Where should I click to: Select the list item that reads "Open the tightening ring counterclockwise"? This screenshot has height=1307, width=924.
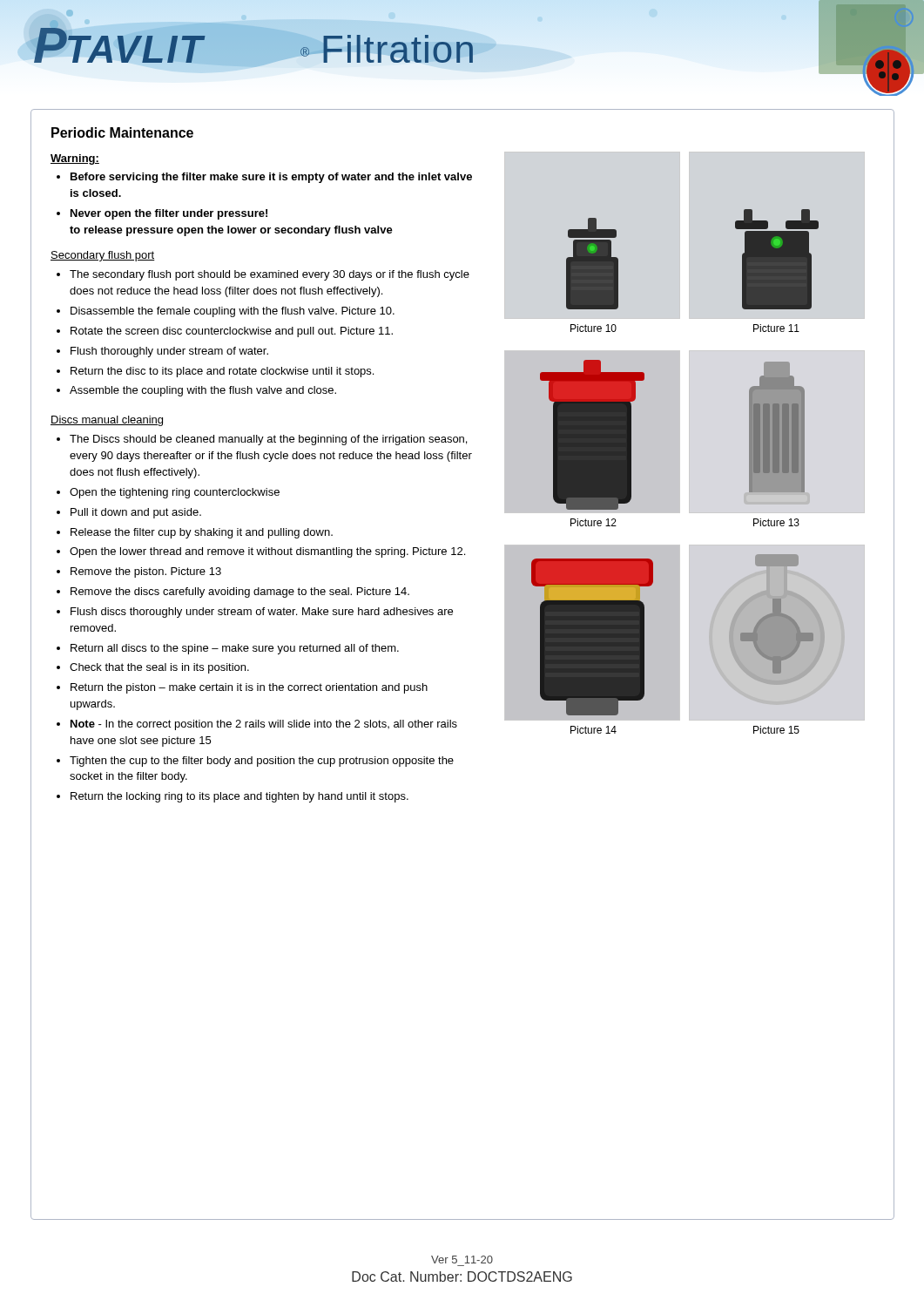point(175,492)
